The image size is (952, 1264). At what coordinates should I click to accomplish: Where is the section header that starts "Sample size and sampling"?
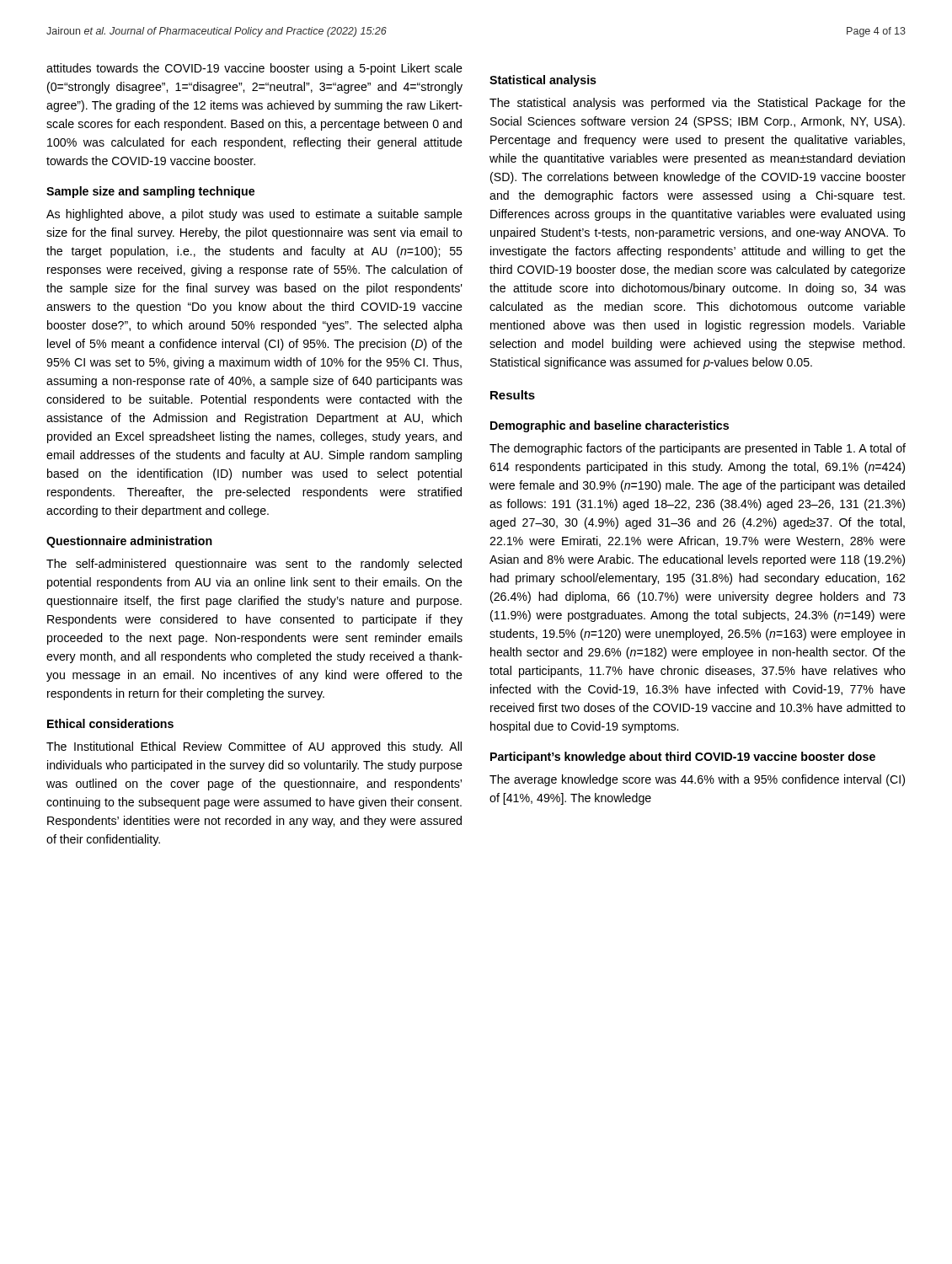click(x=151, y=191)
